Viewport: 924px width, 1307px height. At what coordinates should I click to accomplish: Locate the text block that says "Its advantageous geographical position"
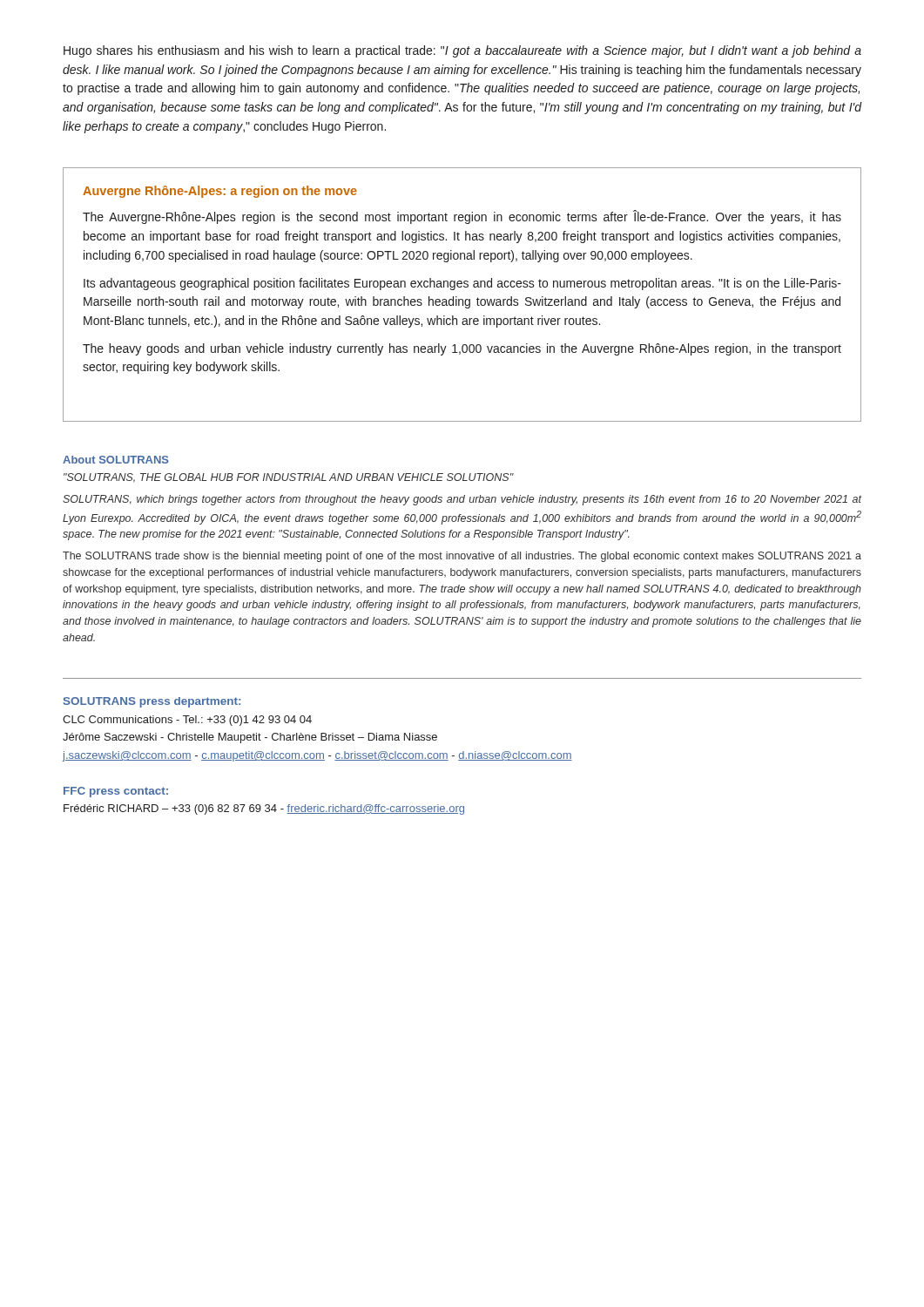pos(462,302)
